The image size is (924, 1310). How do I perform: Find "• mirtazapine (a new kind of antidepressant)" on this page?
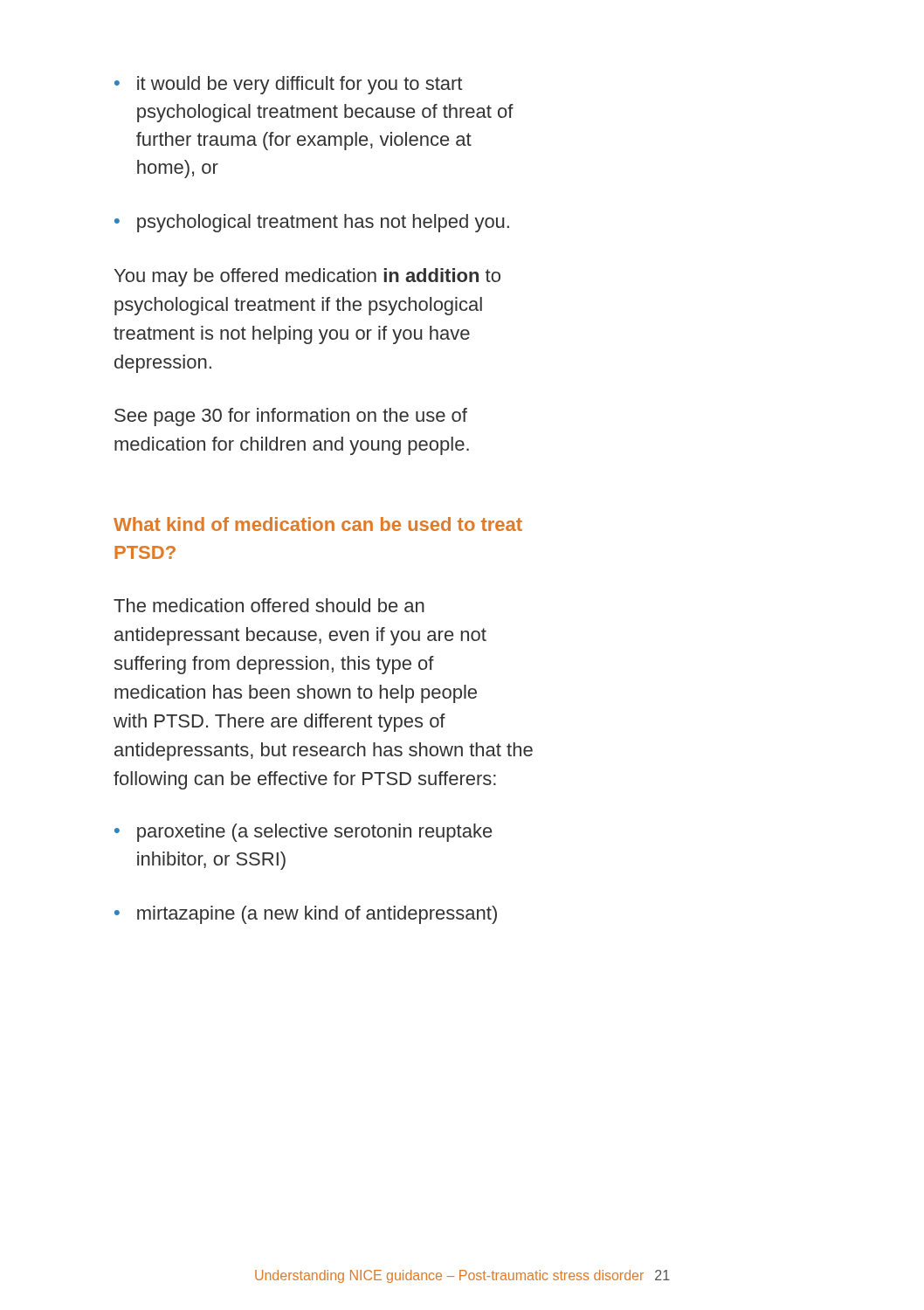[306, 913]
